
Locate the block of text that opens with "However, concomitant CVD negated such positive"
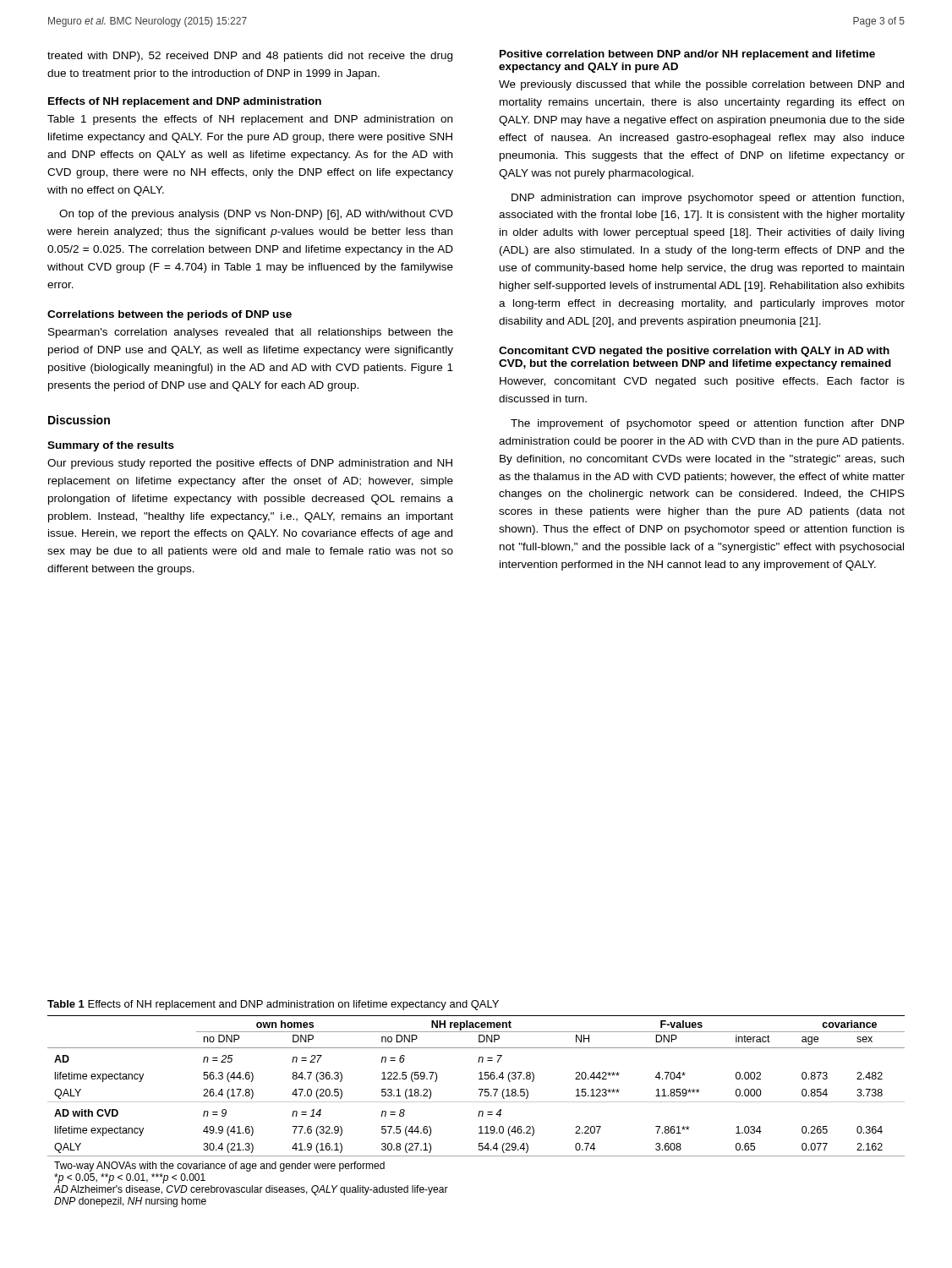click(x=702, y=473)
